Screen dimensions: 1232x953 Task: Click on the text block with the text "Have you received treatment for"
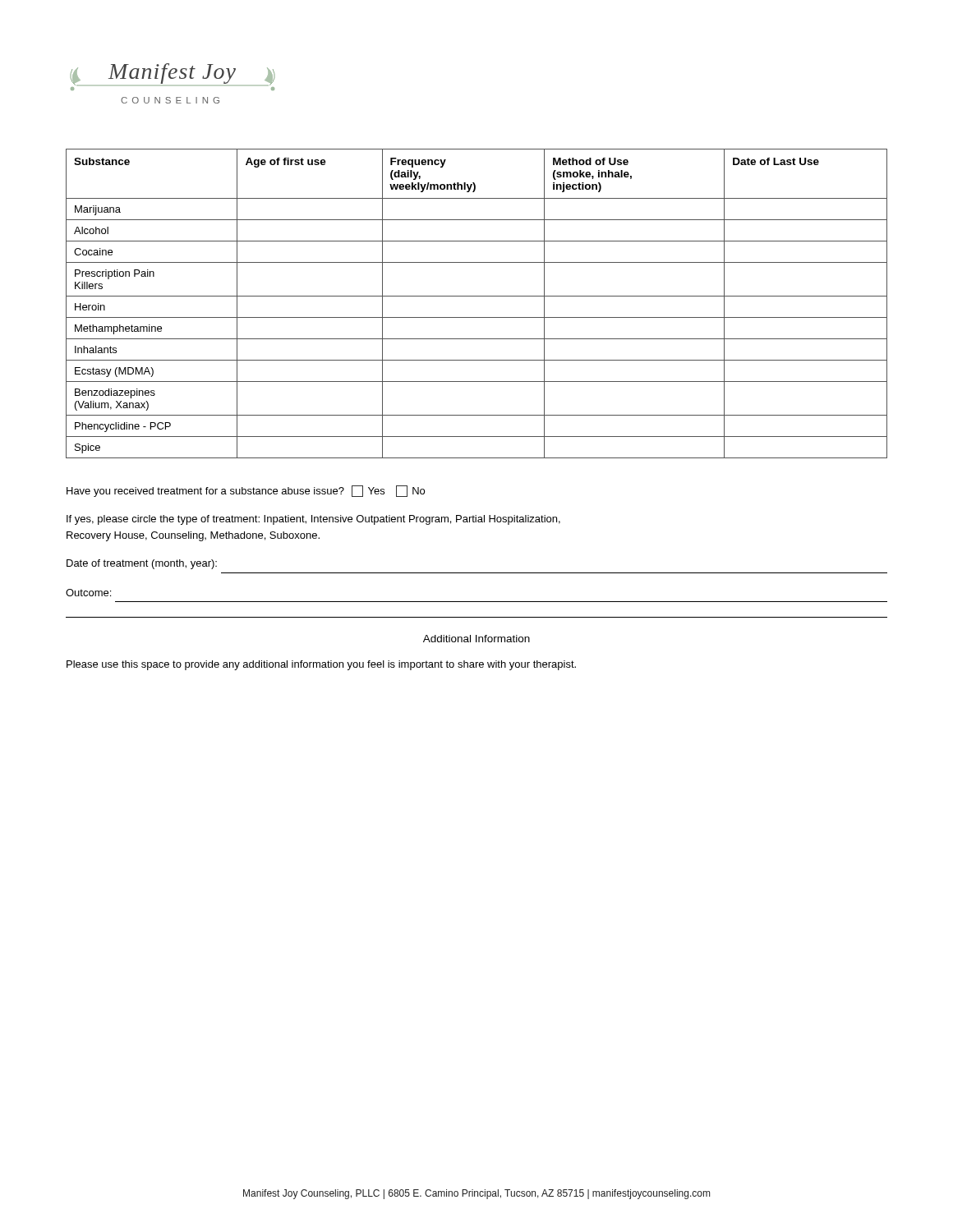pos(246,491)
